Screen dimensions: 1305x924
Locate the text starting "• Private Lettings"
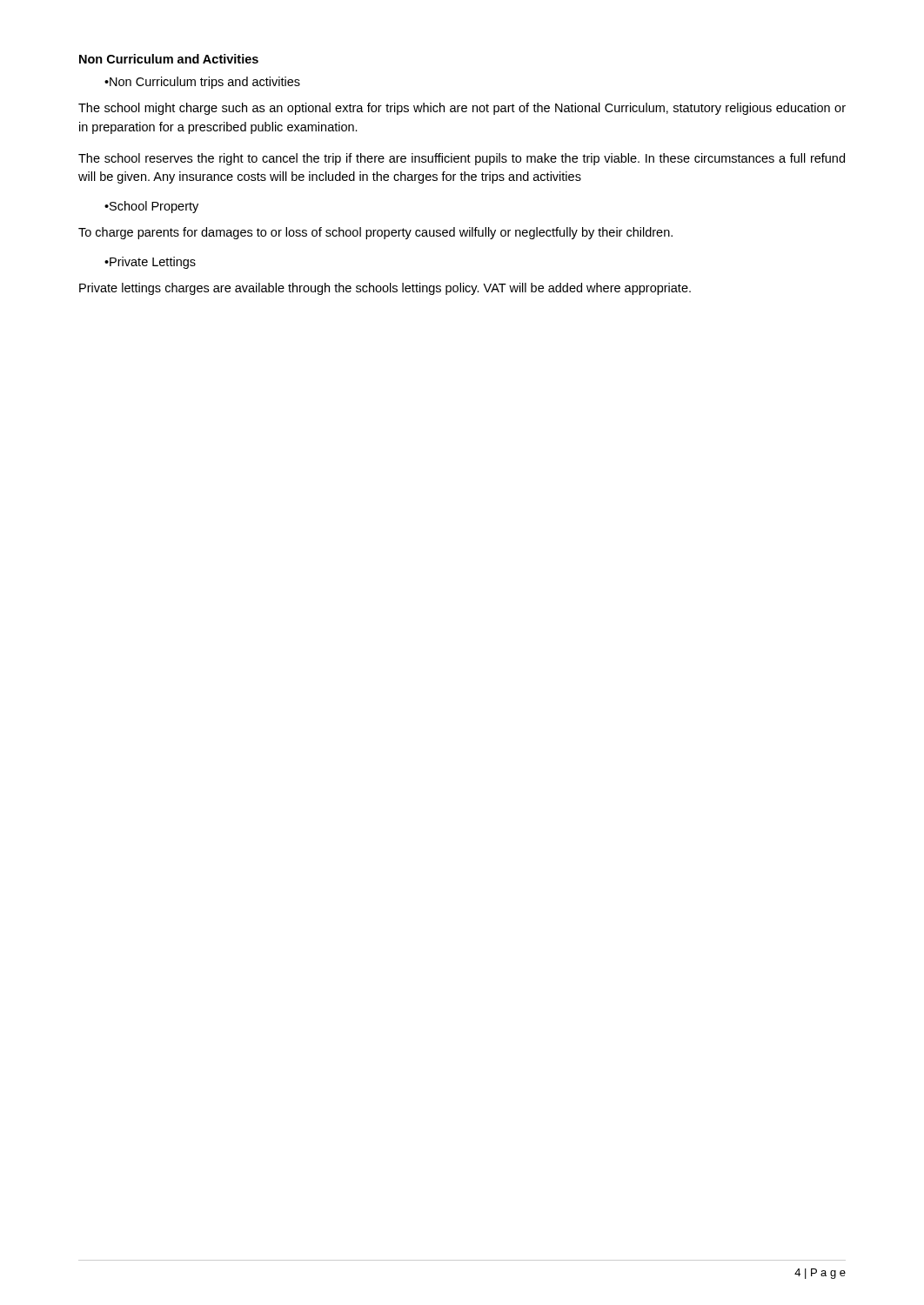[150, 262]
